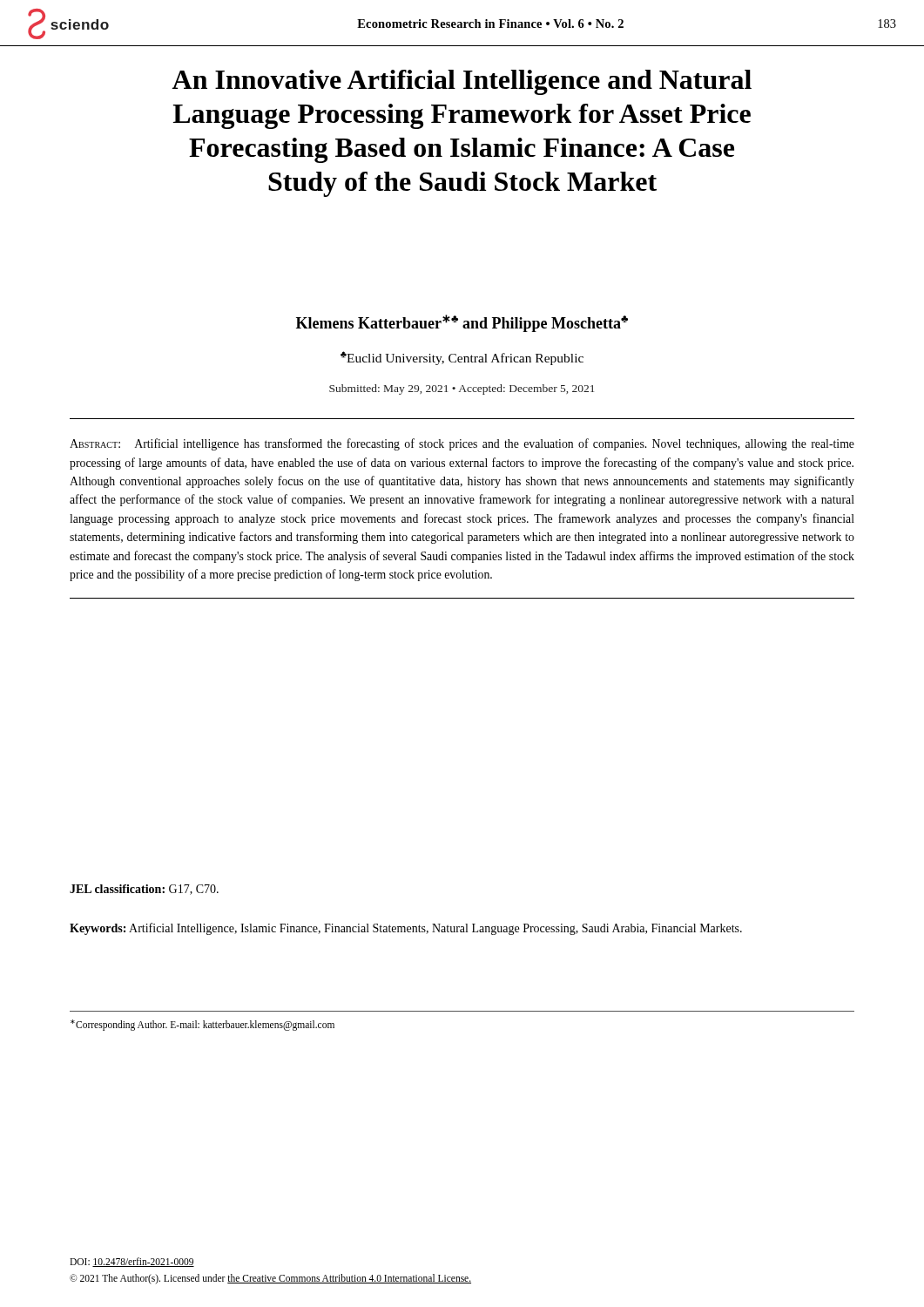Where is the passage that starts "∗Corresponding Author. E-mail:"?

[202, 1025]
